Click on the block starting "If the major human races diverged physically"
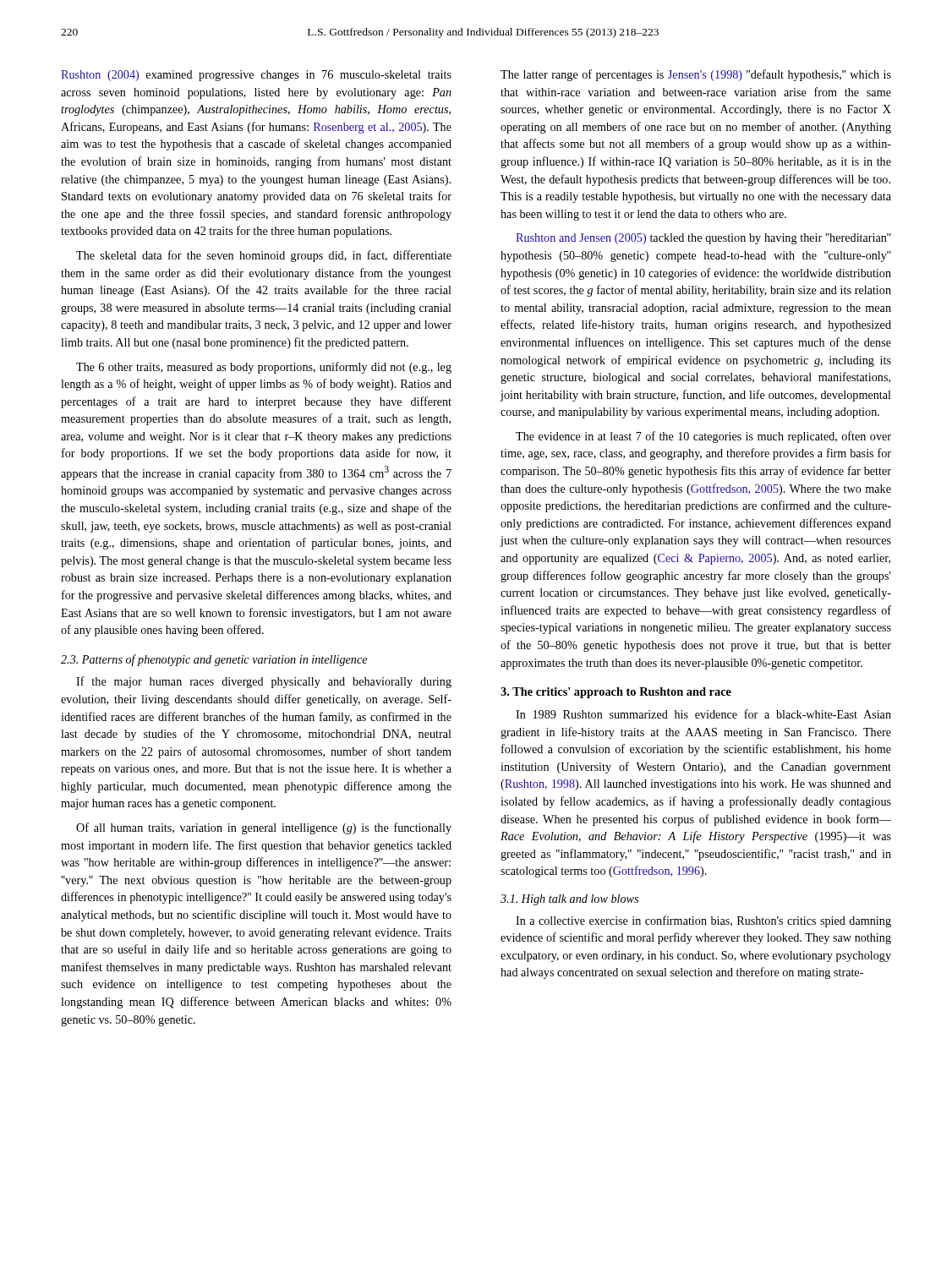 (256, 743)
